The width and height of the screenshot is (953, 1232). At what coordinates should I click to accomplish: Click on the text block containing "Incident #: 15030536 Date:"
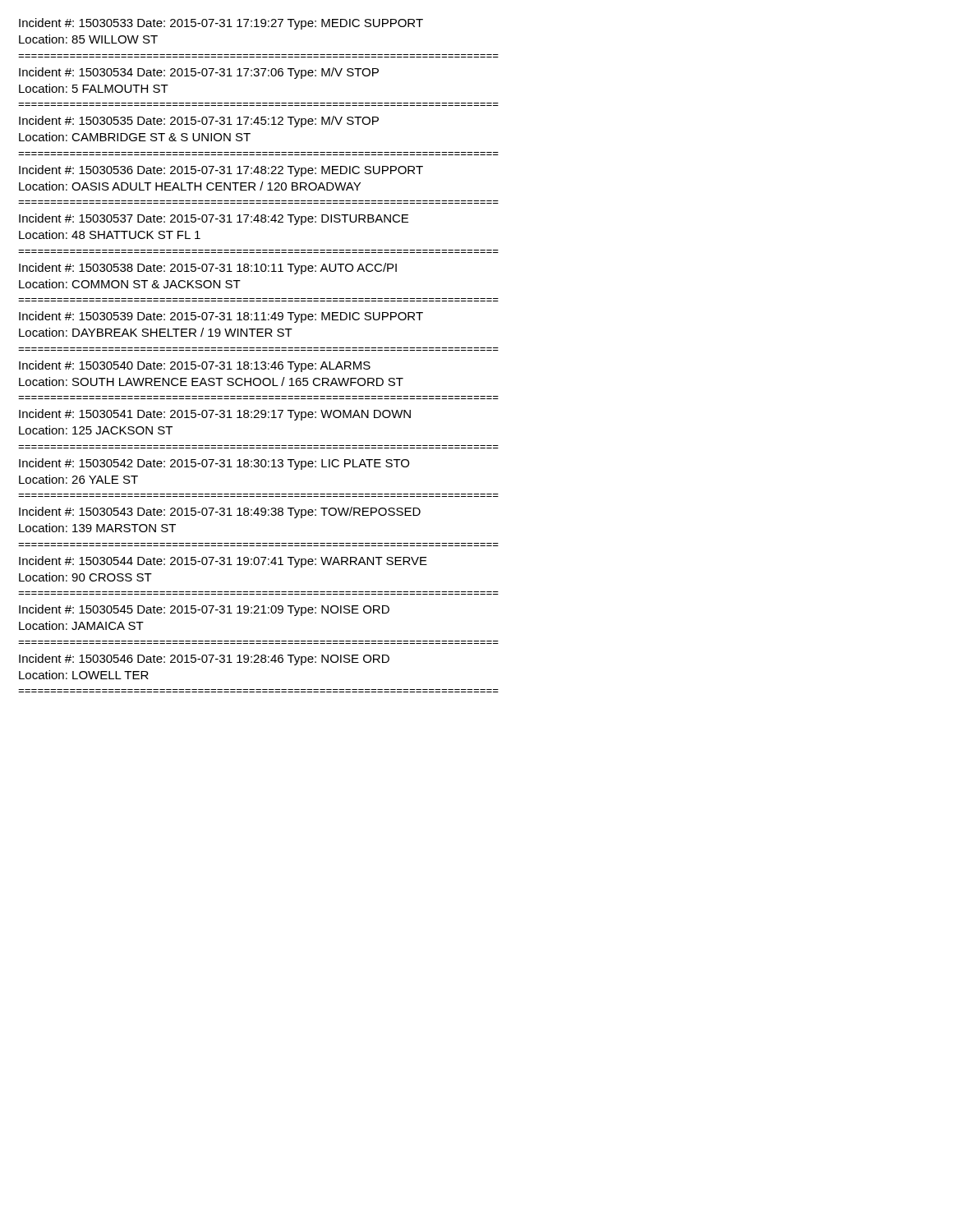pos(221,171)
